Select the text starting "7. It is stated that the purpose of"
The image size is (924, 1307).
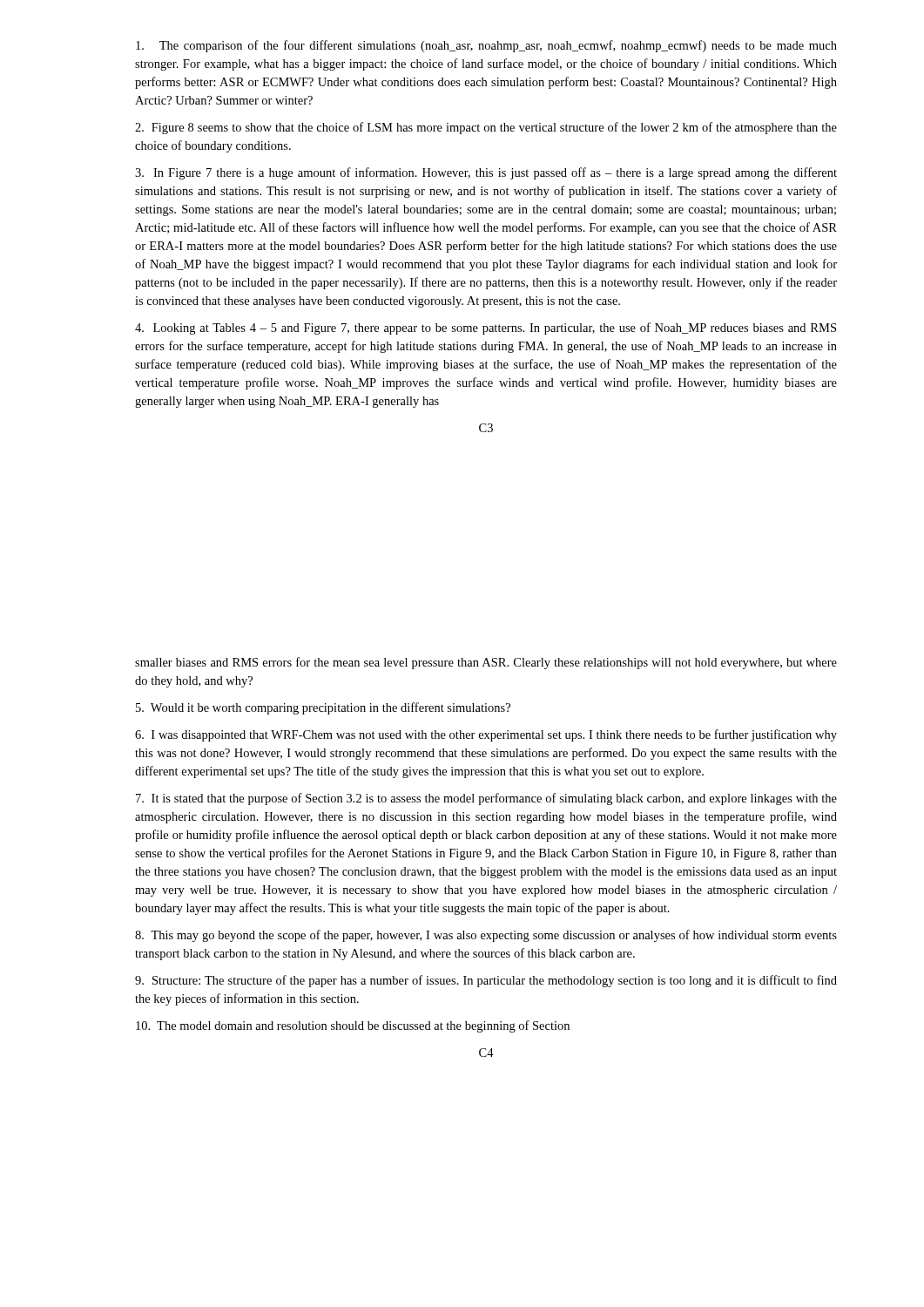(486, 853)
